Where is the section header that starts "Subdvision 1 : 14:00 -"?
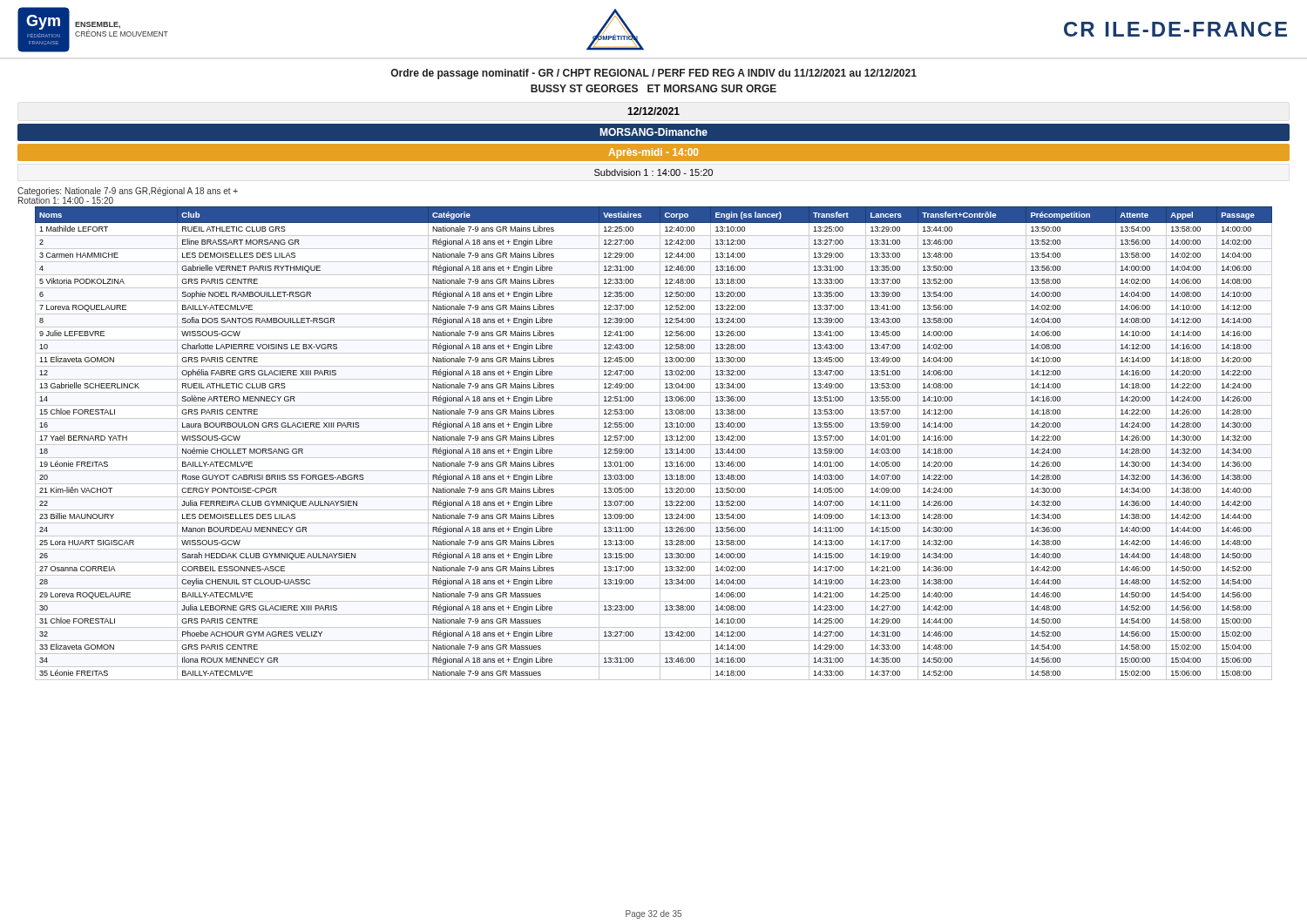 click(654, 172)
